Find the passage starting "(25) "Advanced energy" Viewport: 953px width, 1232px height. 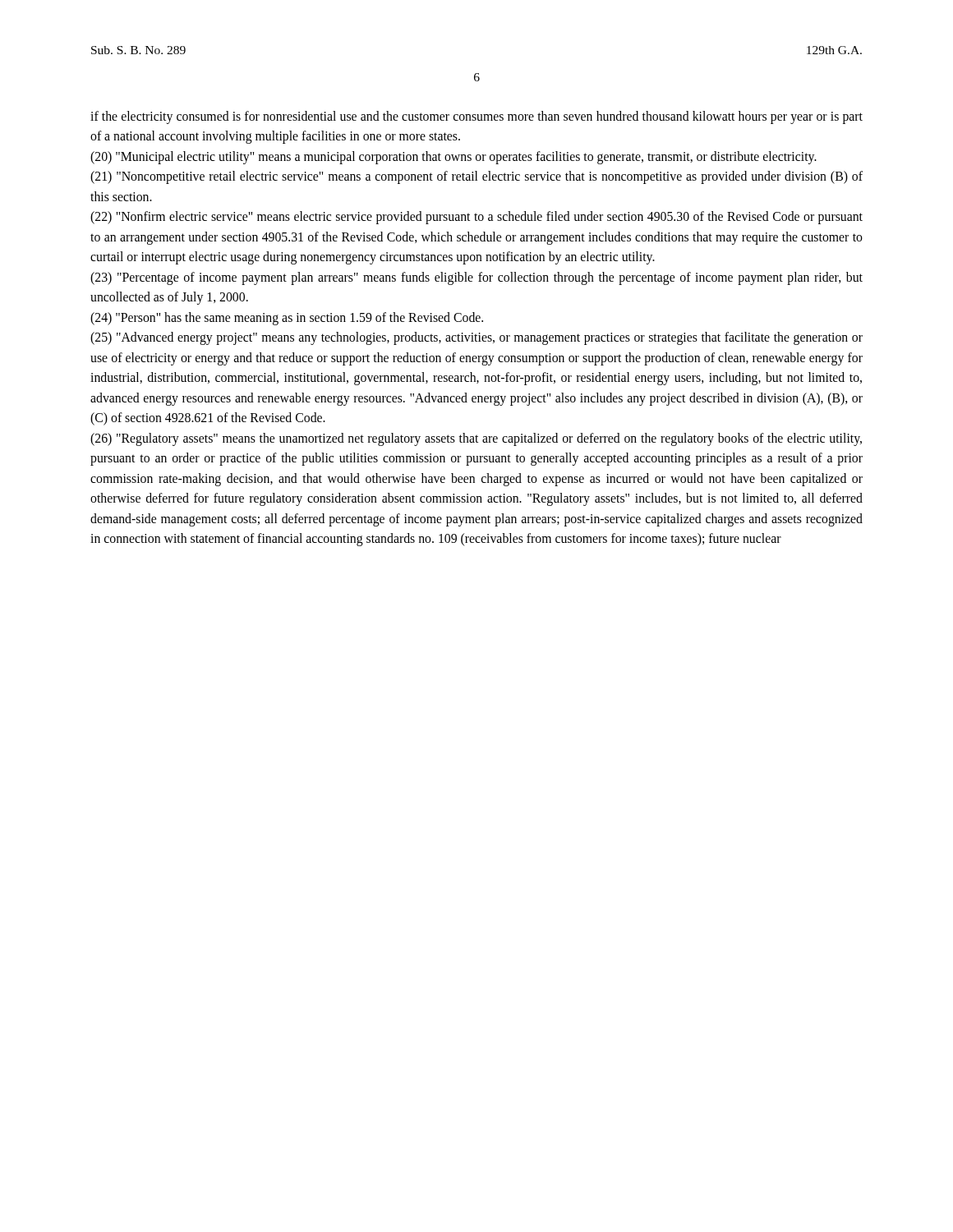tap(476, 378)
